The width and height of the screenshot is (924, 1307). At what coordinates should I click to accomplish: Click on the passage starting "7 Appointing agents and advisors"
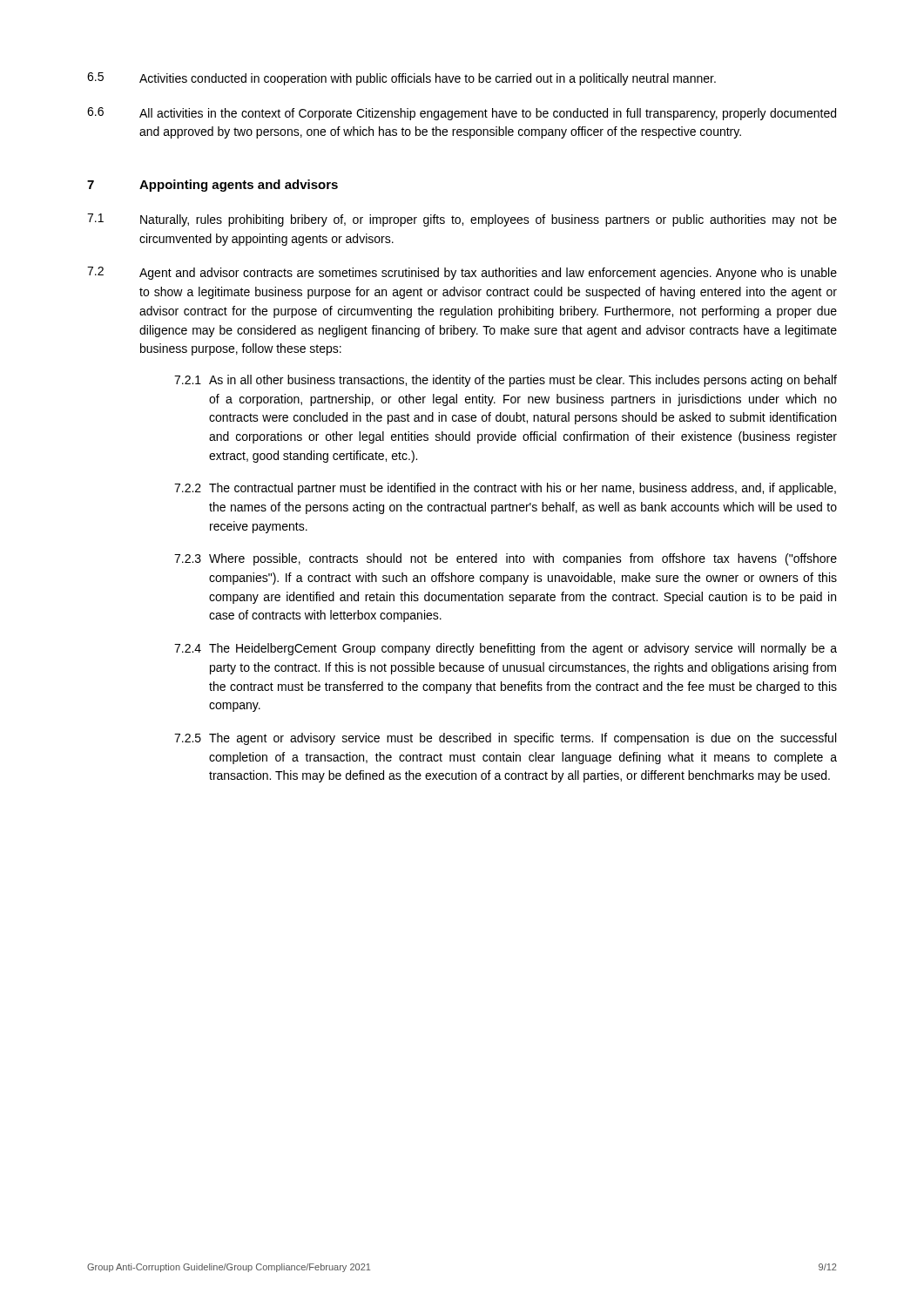pos(213,184)
